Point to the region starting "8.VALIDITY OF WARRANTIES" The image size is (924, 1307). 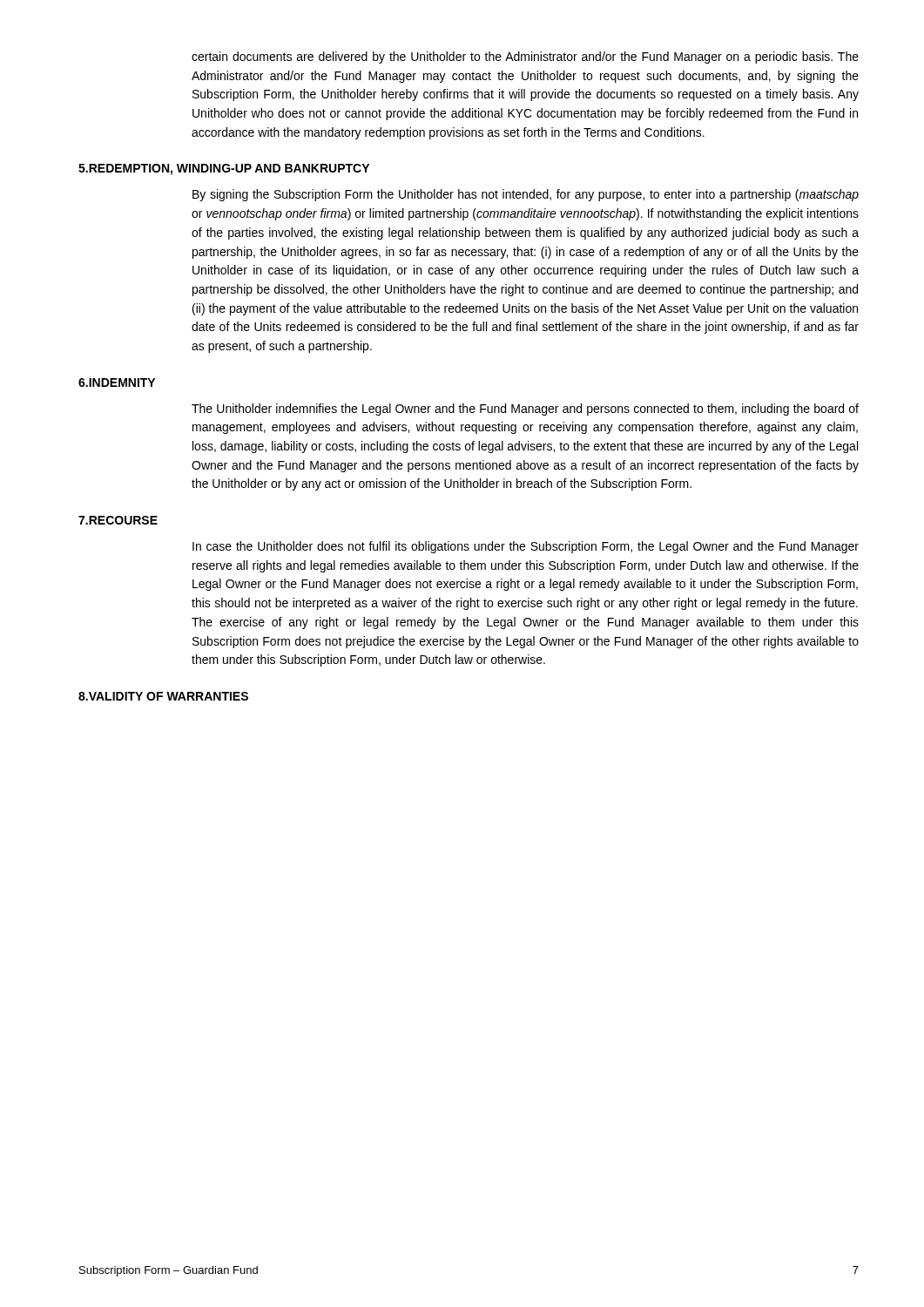point(164,696)
